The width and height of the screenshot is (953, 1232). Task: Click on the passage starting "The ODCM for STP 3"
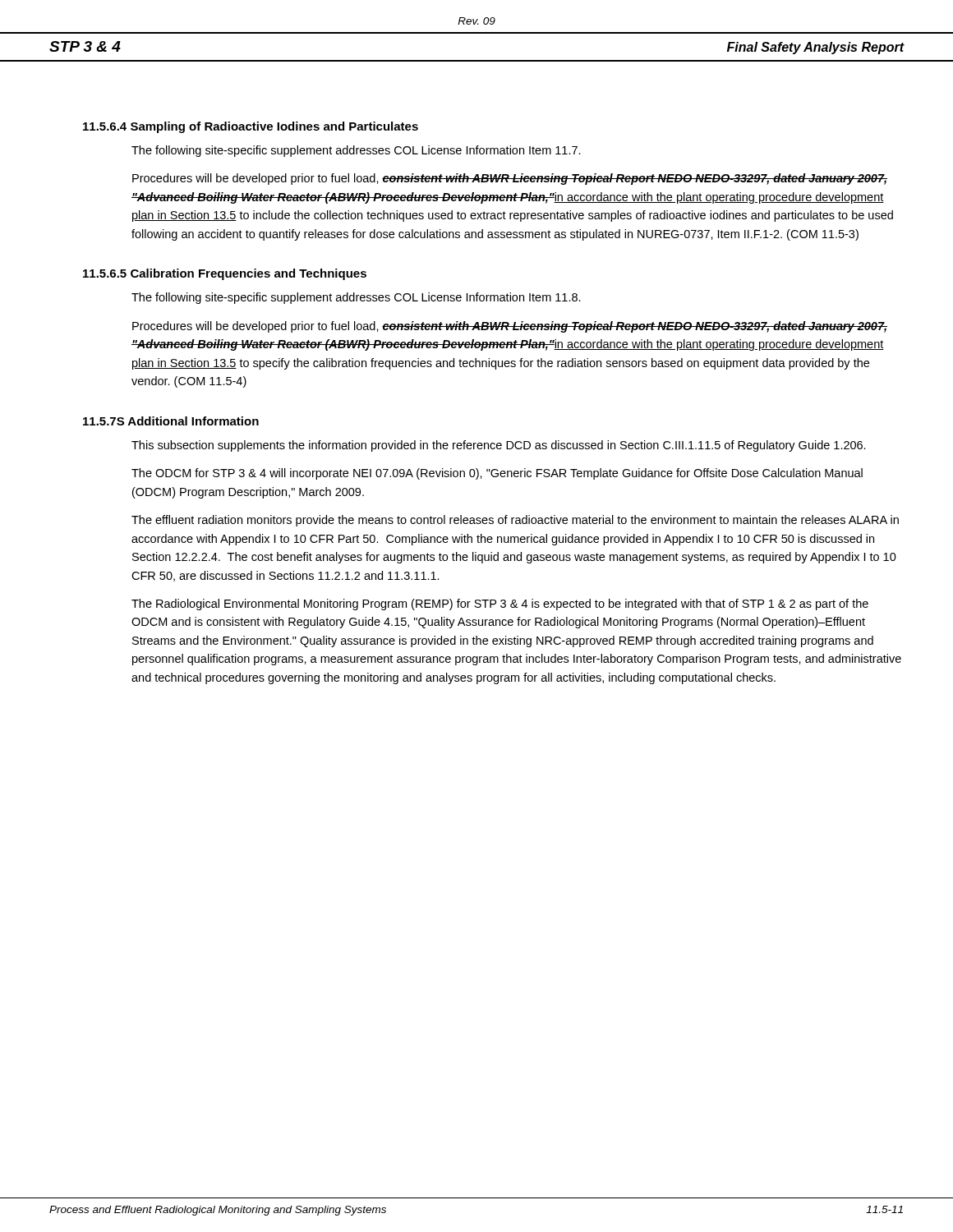[x=497, y=482]
